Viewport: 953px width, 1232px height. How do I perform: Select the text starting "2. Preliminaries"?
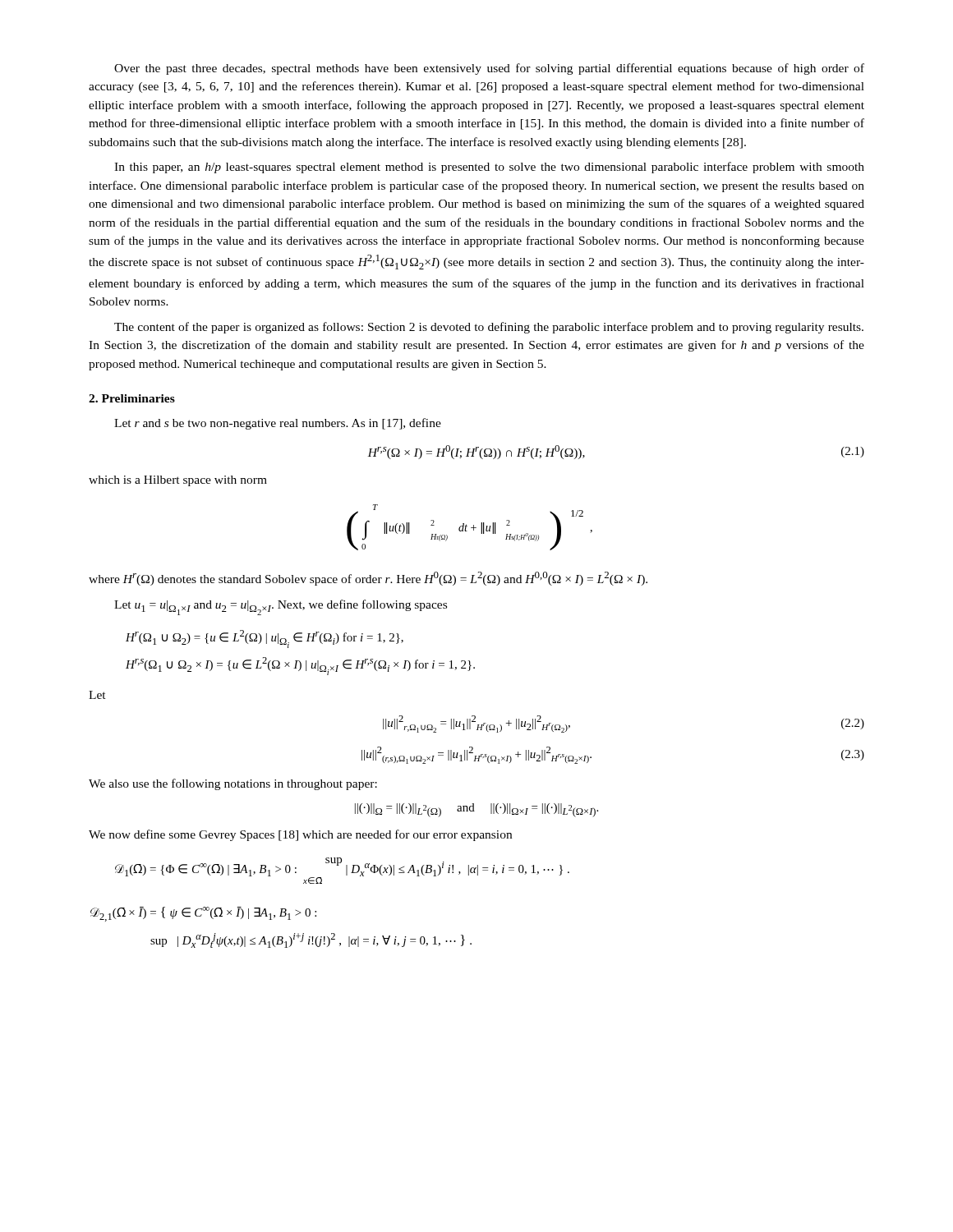(132, 398)
